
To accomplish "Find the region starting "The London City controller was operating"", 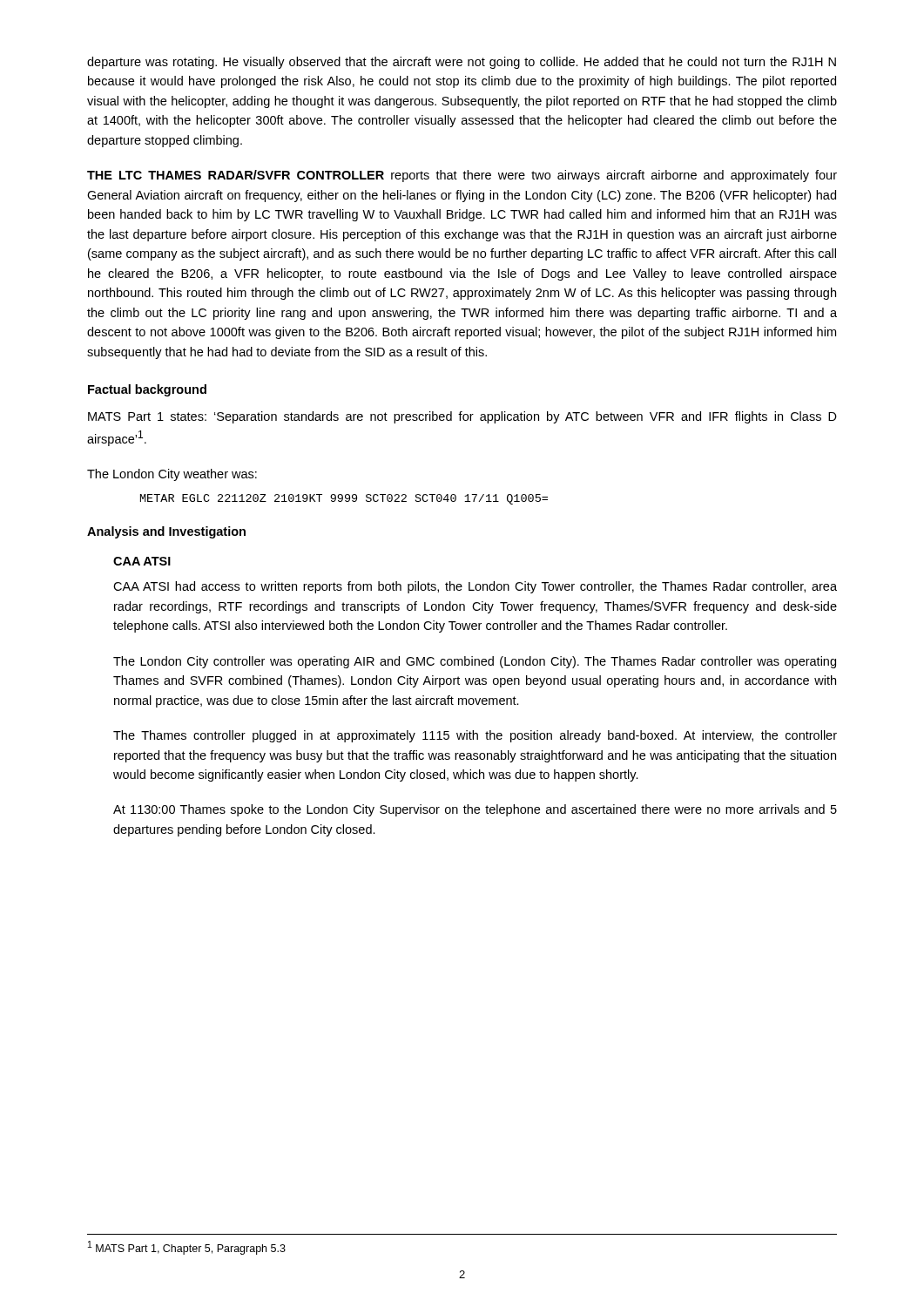I will tap(475, 681).
